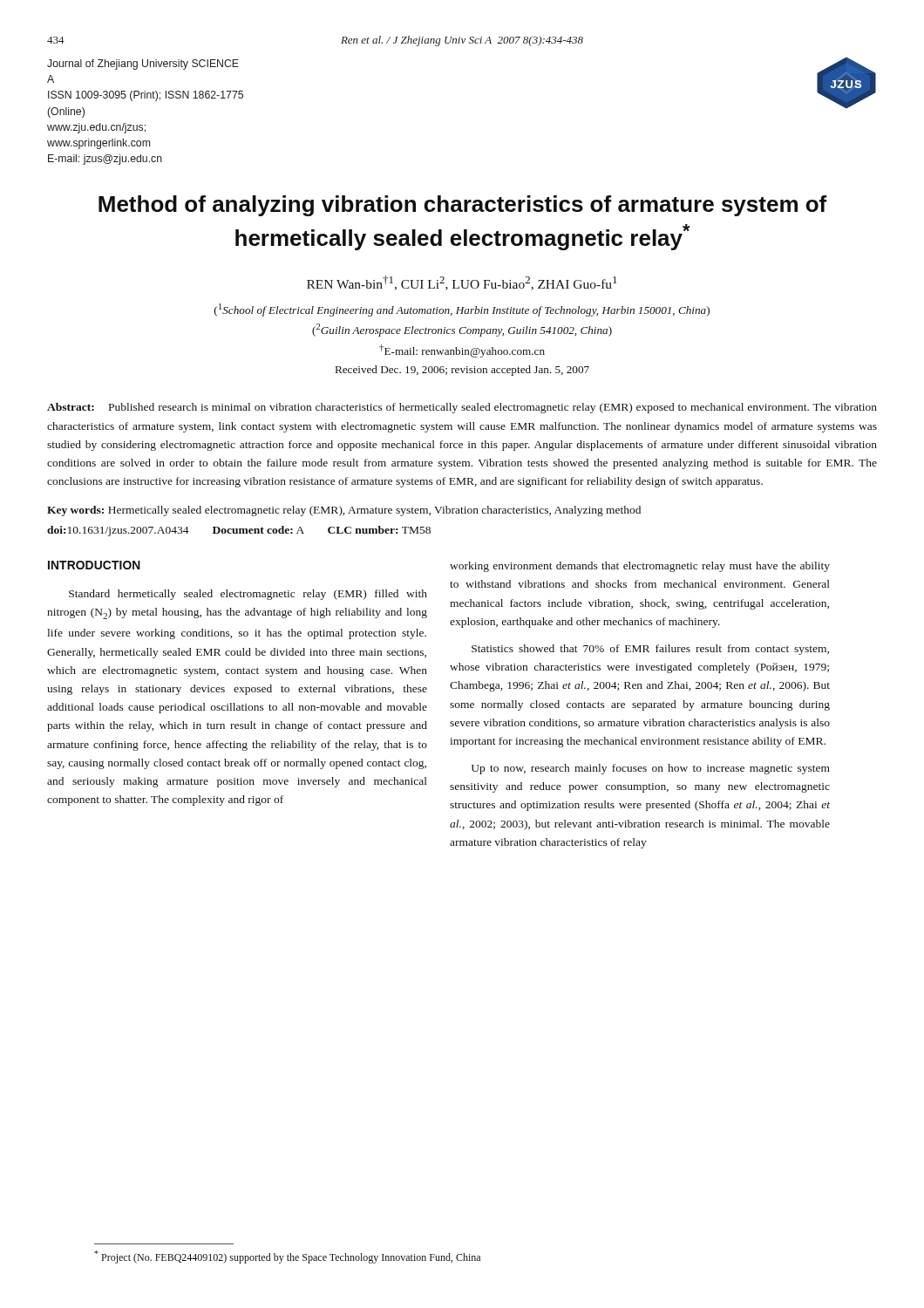Find the logo
The height and width of the screenshot is (1308, 924).
[x=842, y=83]
